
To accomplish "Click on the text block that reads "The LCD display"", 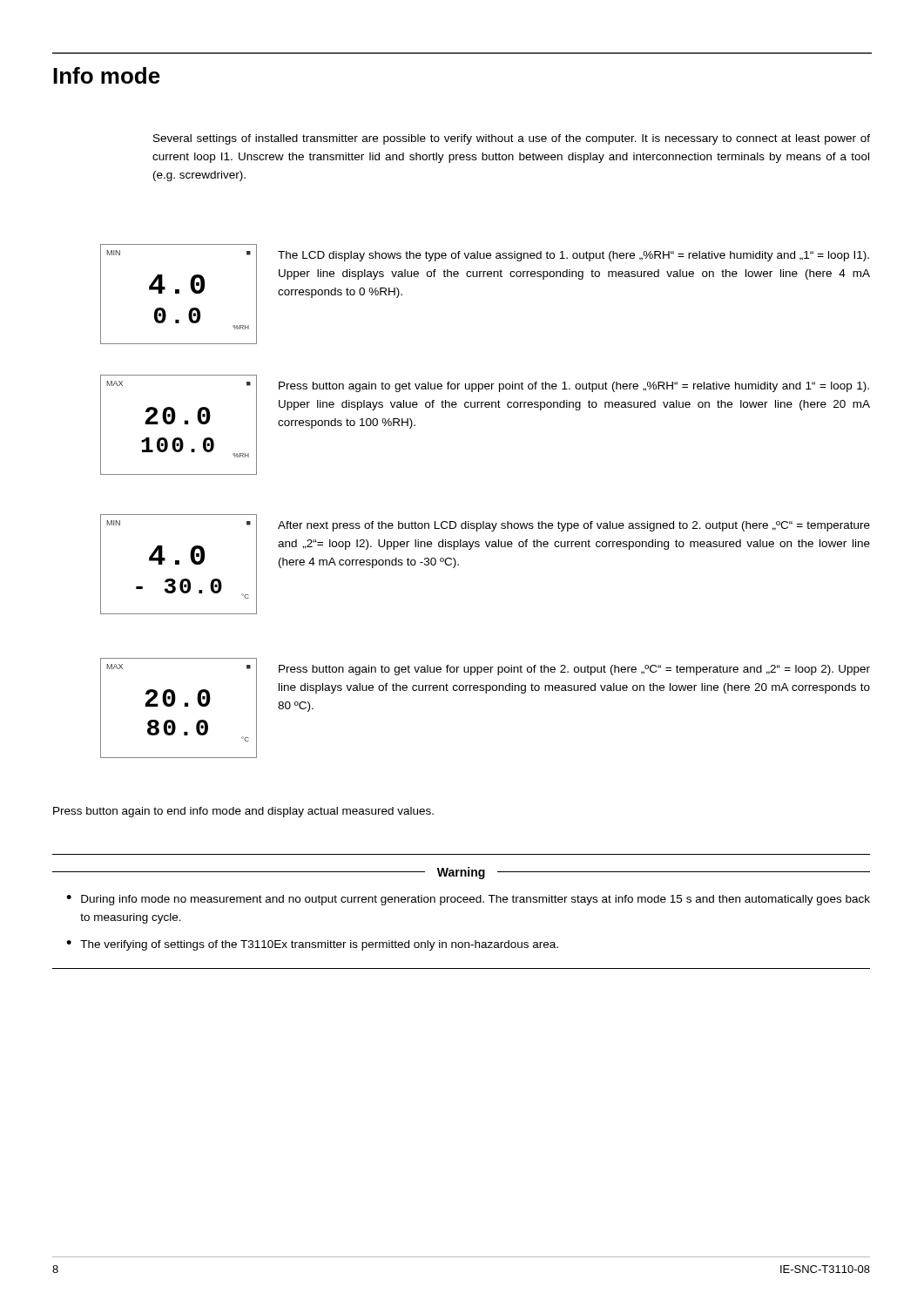I will (574, 273).
